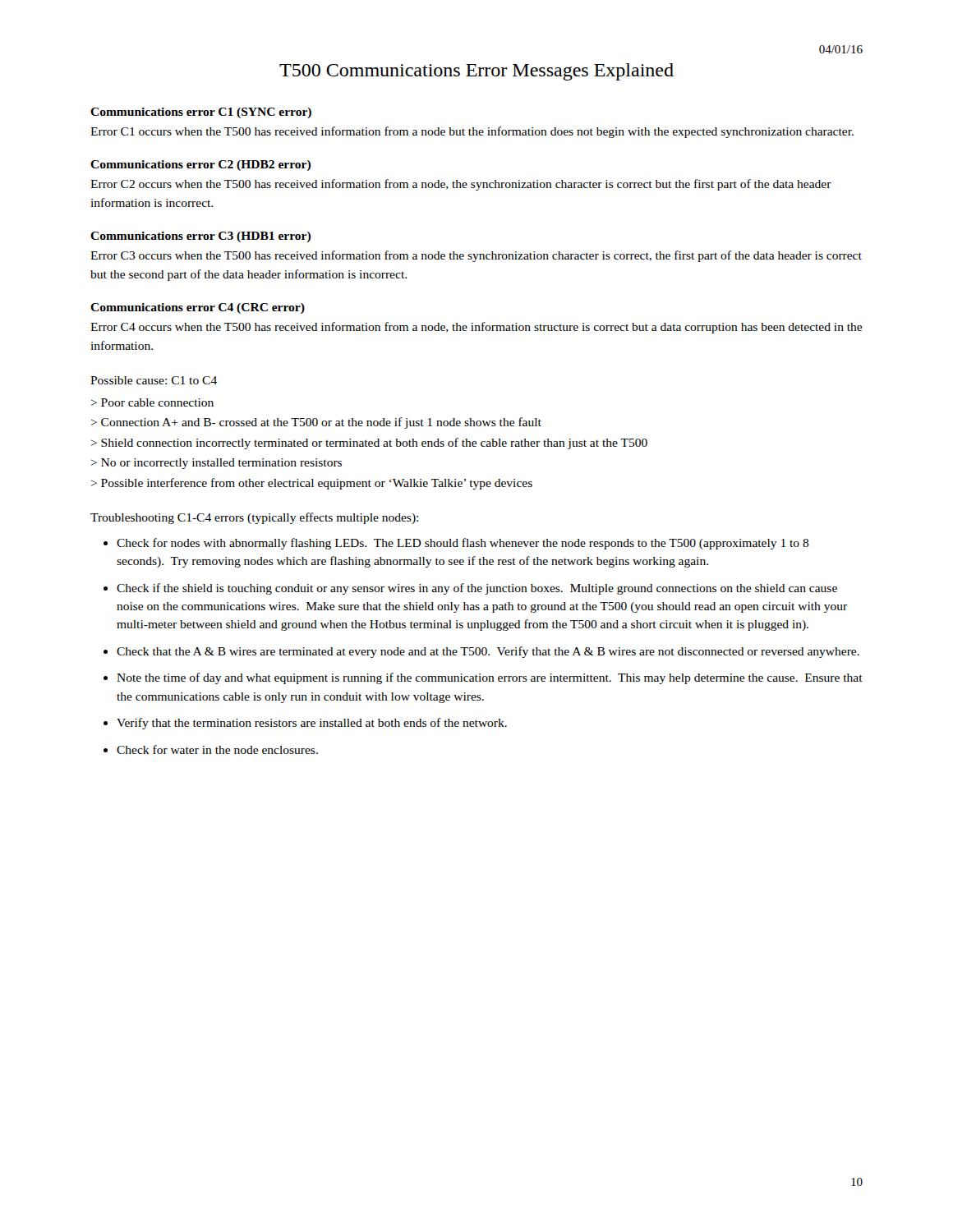
Task: Find the list item containing "> No or incorrectly installed termination resistors"
Action: 216,462
